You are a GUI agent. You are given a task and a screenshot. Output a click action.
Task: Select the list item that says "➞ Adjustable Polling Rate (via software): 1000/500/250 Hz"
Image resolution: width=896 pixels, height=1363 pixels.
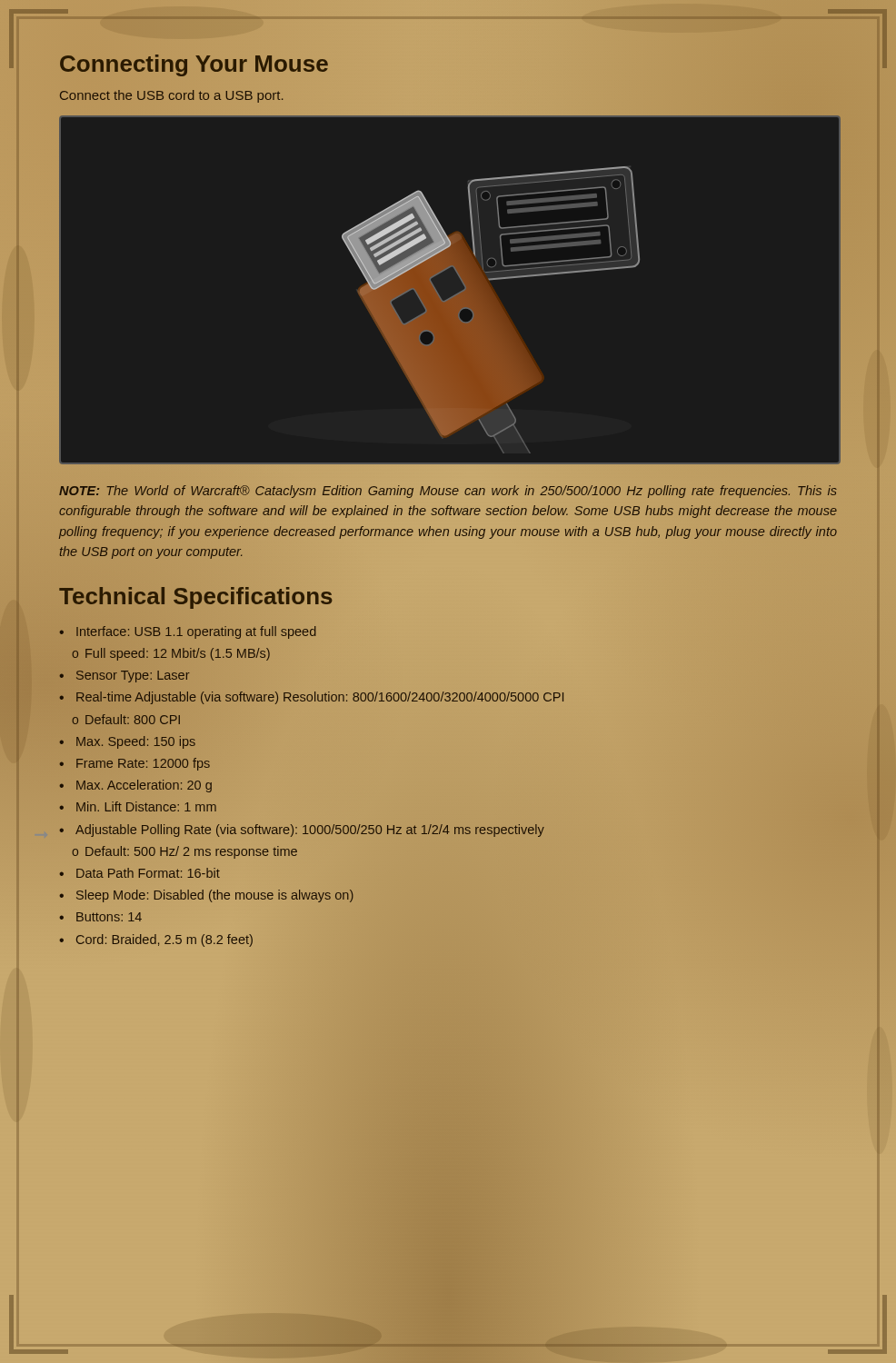pos(448,830)
